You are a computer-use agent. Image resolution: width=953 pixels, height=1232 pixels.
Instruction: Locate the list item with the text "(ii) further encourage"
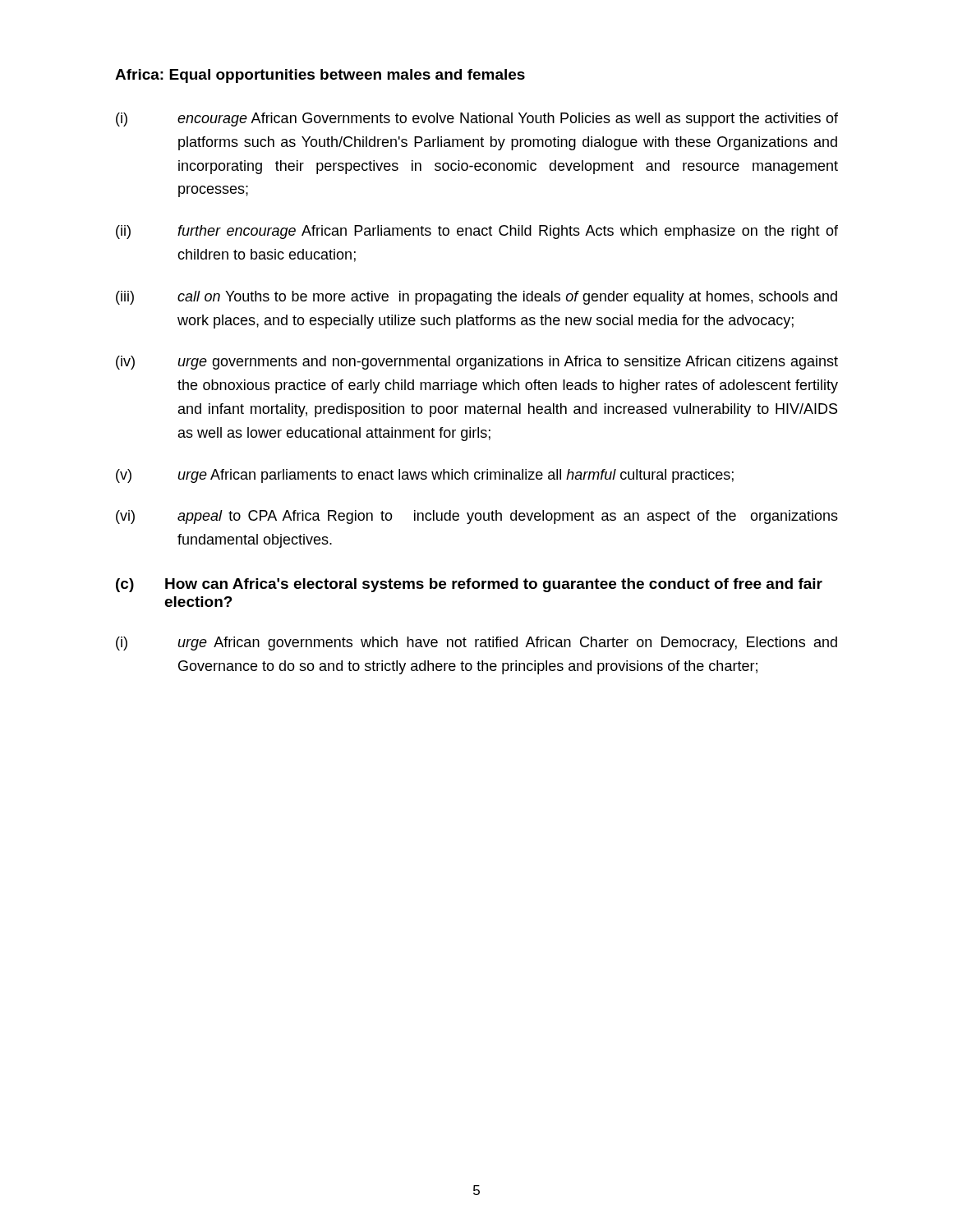[476, 243]
